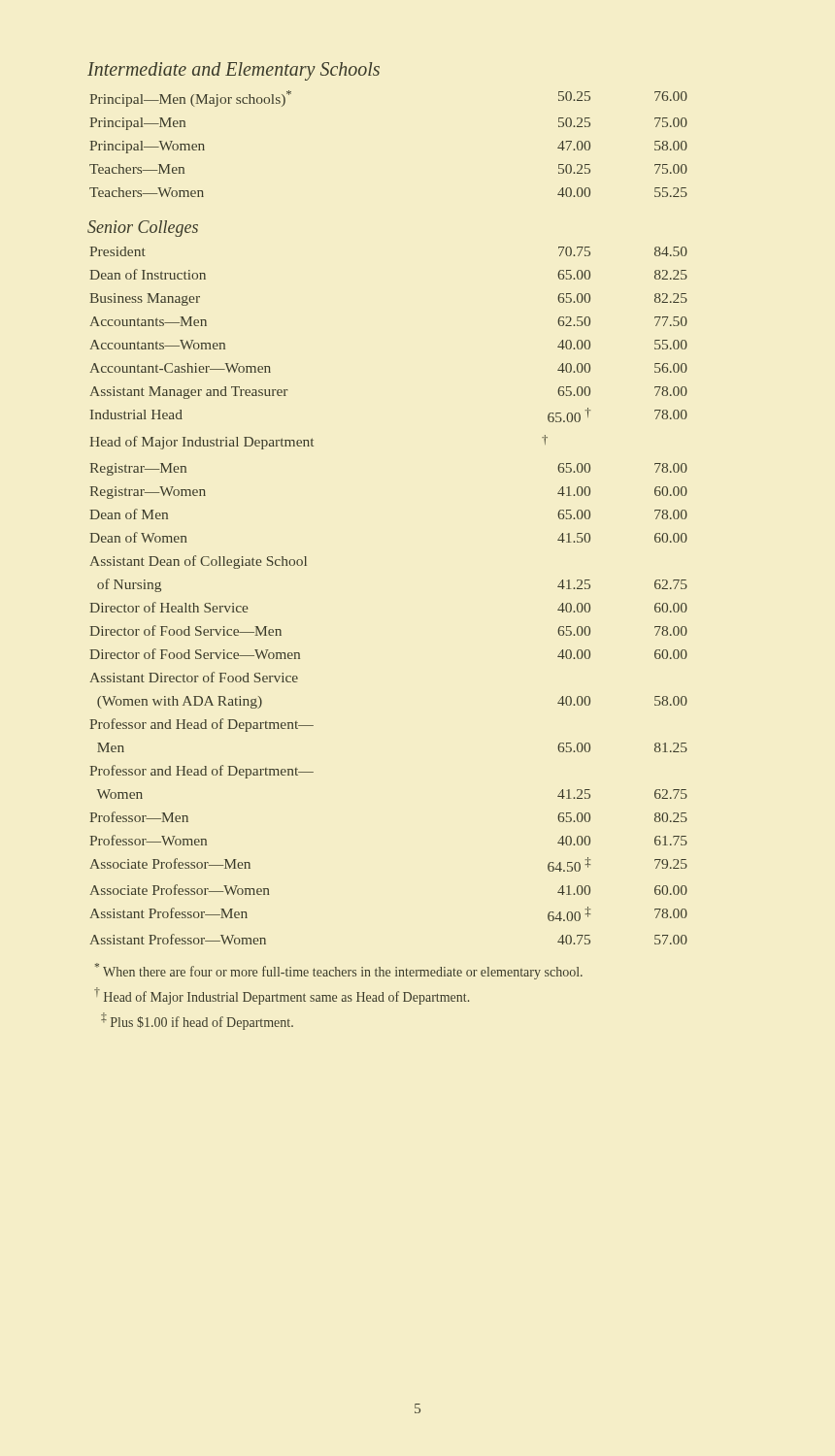Screen dimensions: 1456x835
Task: Find the section header containing "Senior Colleges"
Action: [143, 227]
